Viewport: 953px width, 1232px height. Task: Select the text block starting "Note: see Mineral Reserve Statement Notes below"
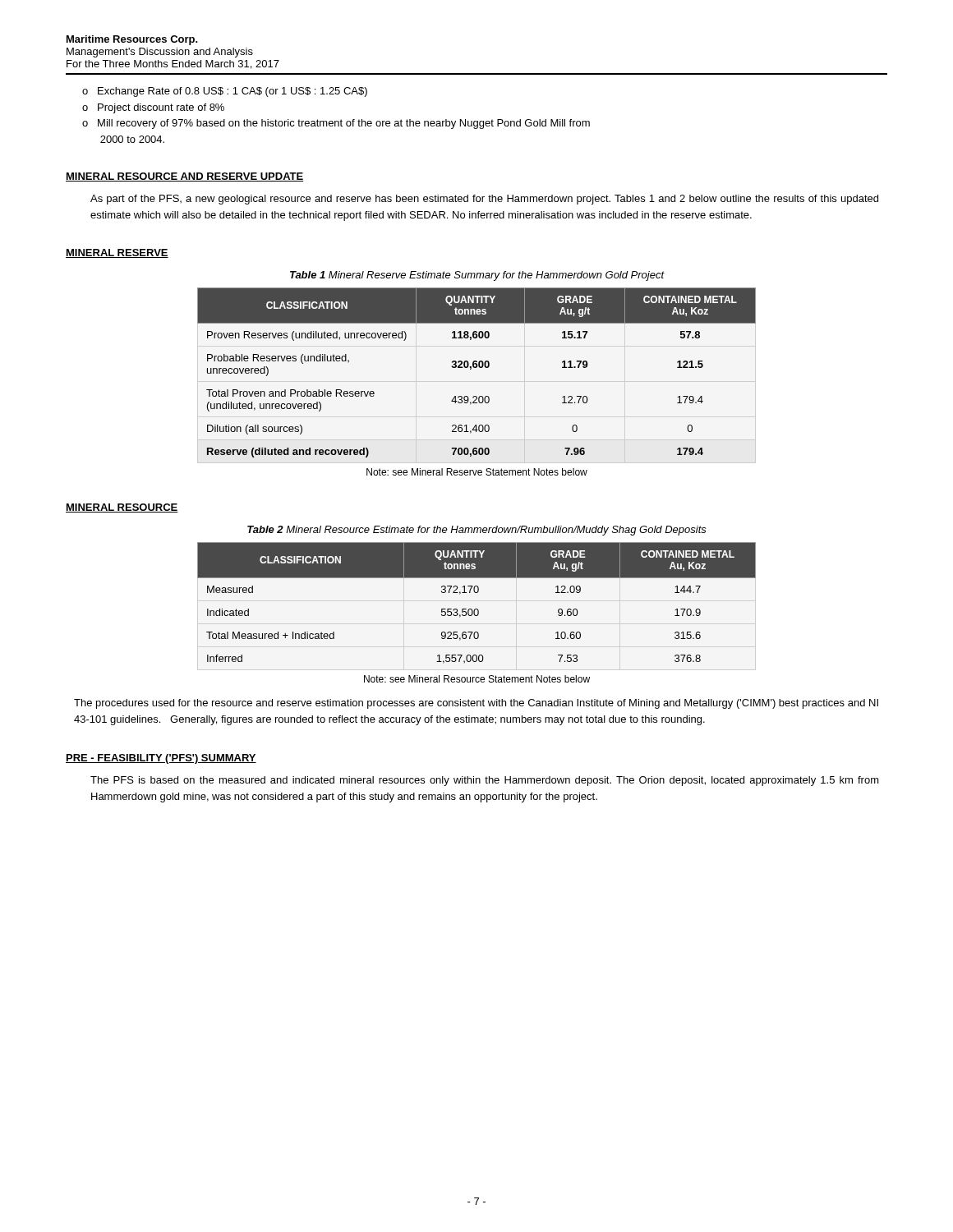476,473
